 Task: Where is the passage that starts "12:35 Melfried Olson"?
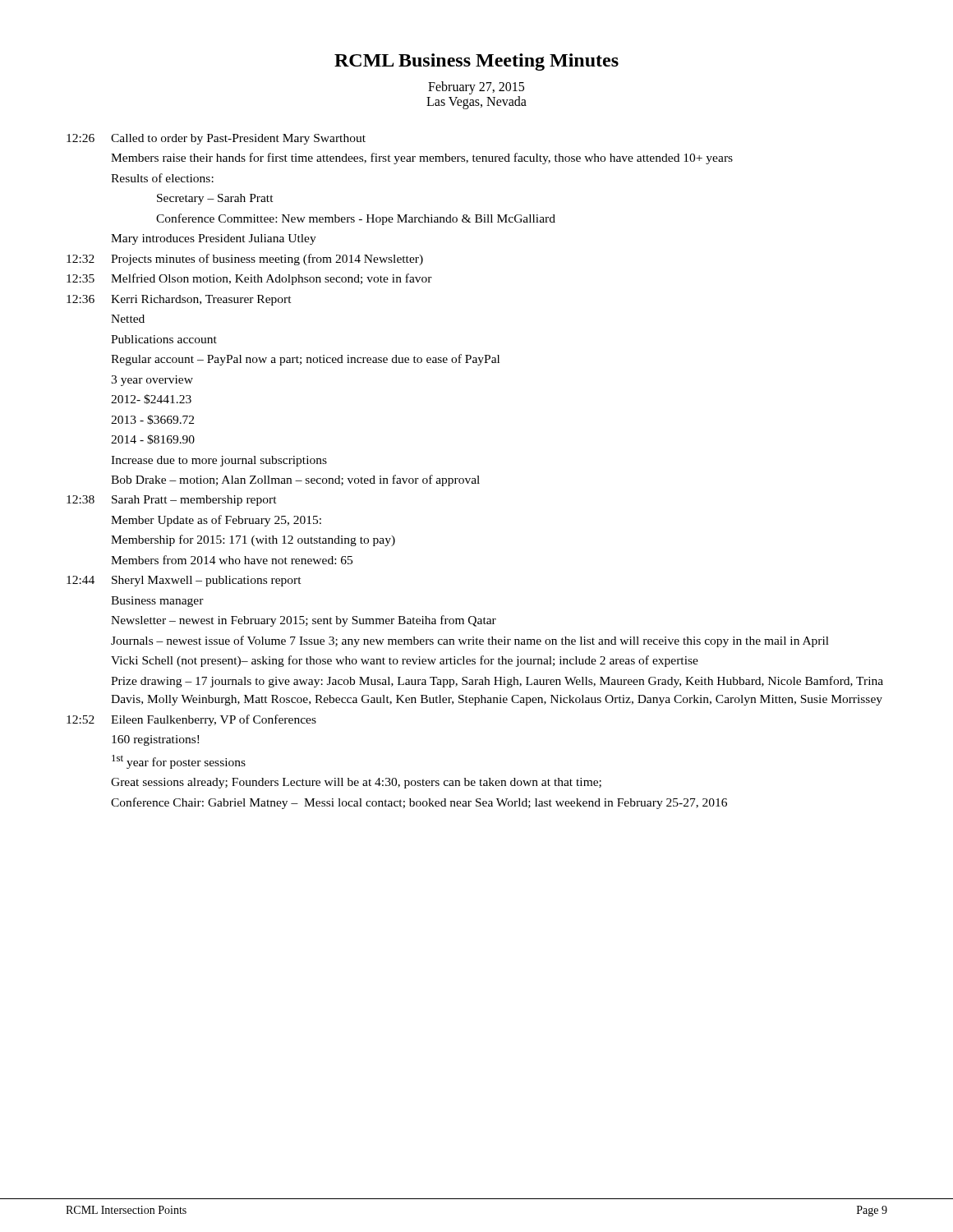click(x=249, y=279)
